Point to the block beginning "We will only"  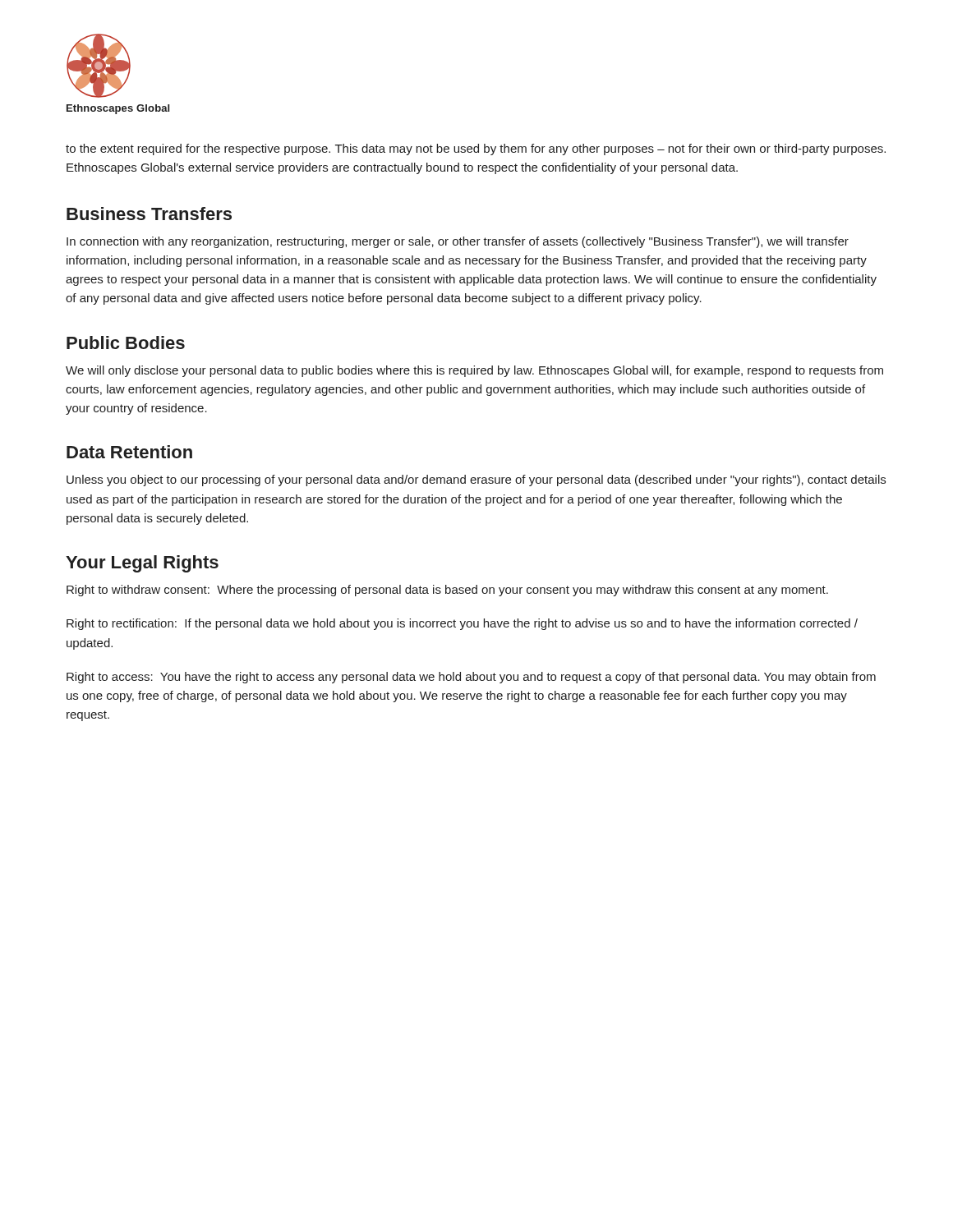pos(475,389)
